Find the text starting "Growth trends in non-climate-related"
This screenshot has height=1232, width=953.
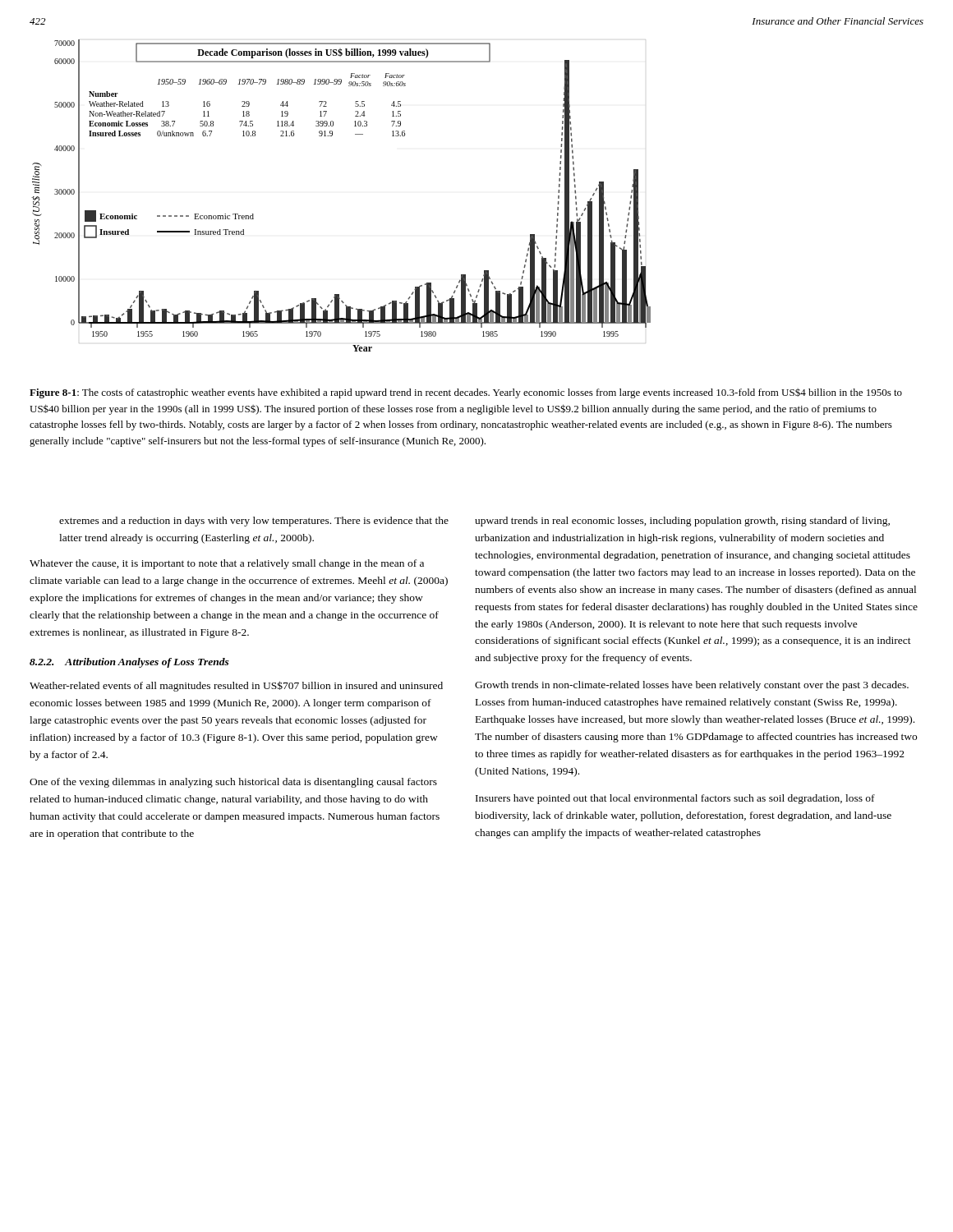coord(696,728)
